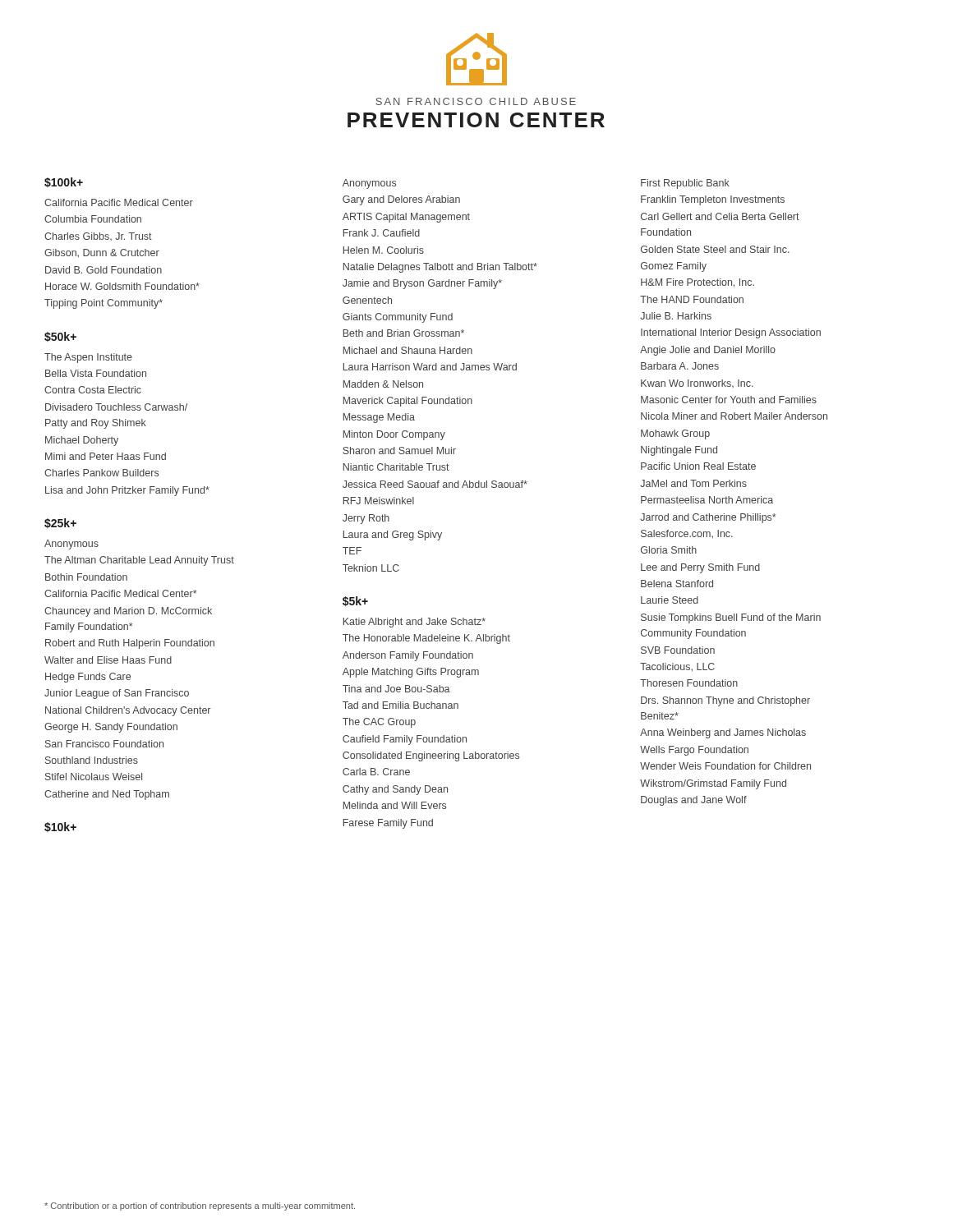Viewport: 953px width, 1232px height.
Task: Locate the list item with the text "Apple Matching Gifts"
Action: coord(411,672)
